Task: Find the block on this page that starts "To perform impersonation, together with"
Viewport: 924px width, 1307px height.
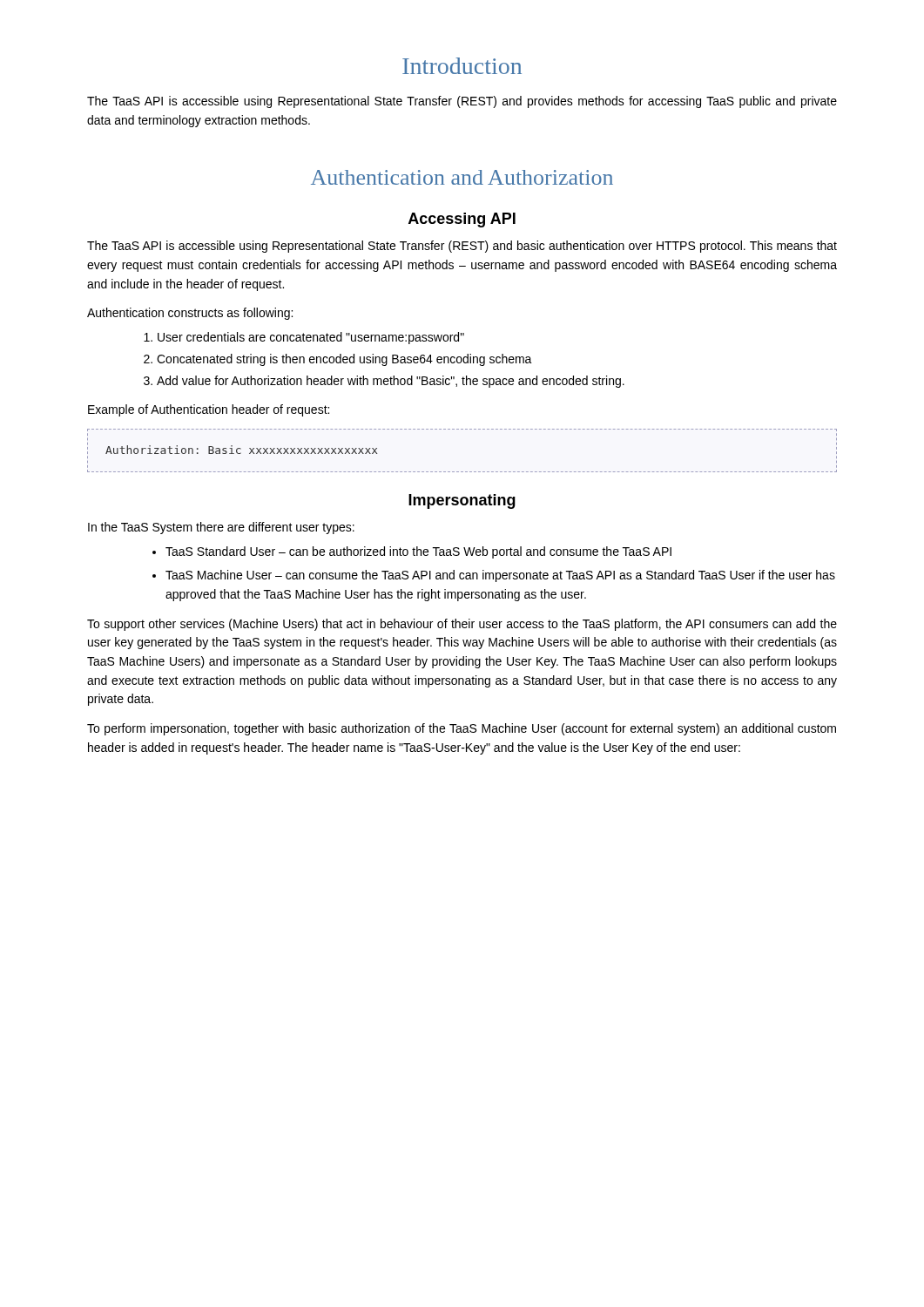Action: tap(462, 738)
